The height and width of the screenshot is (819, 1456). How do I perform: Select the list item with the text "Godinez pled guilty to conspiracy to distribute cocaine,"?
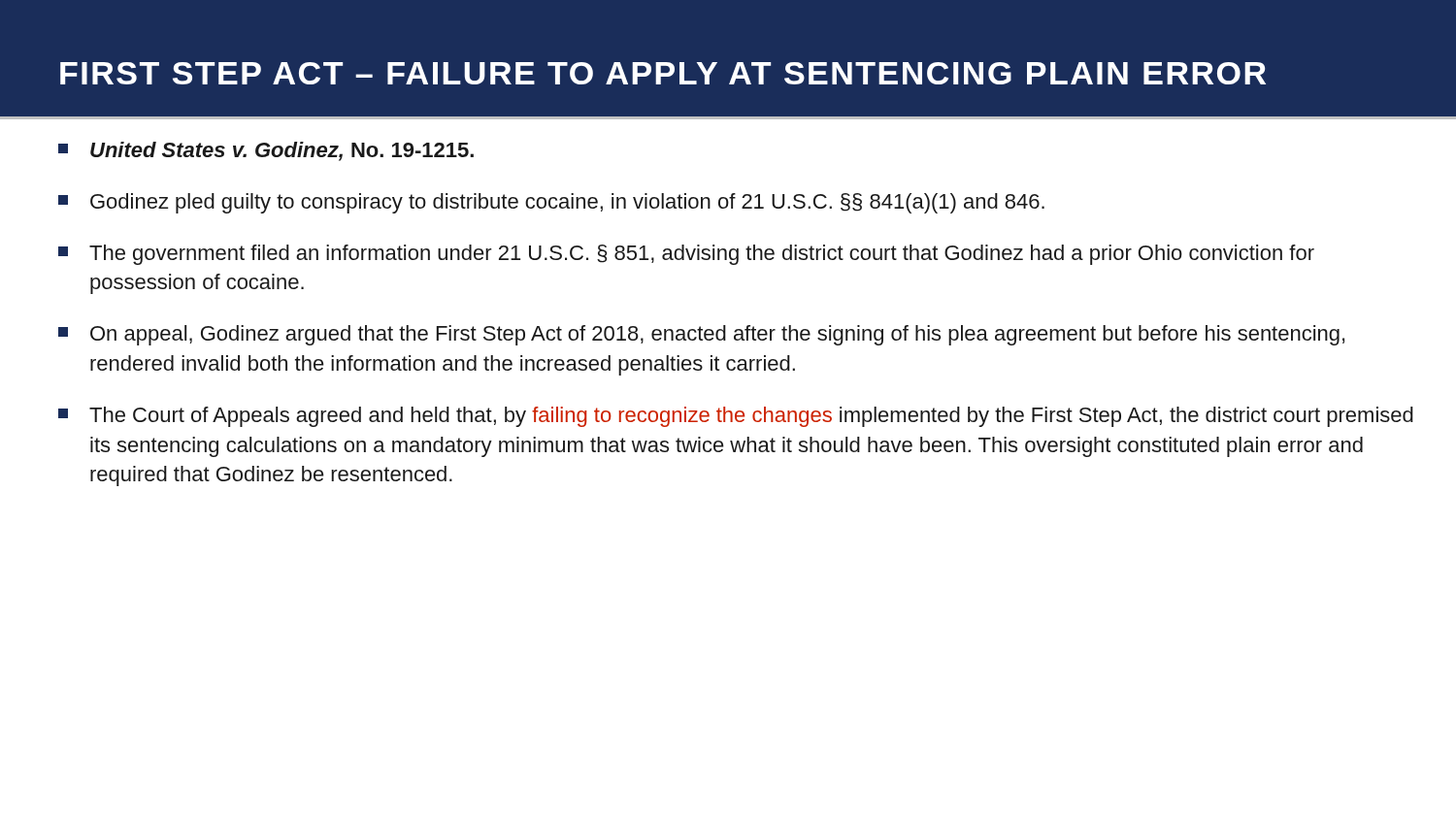pos(738,202)
